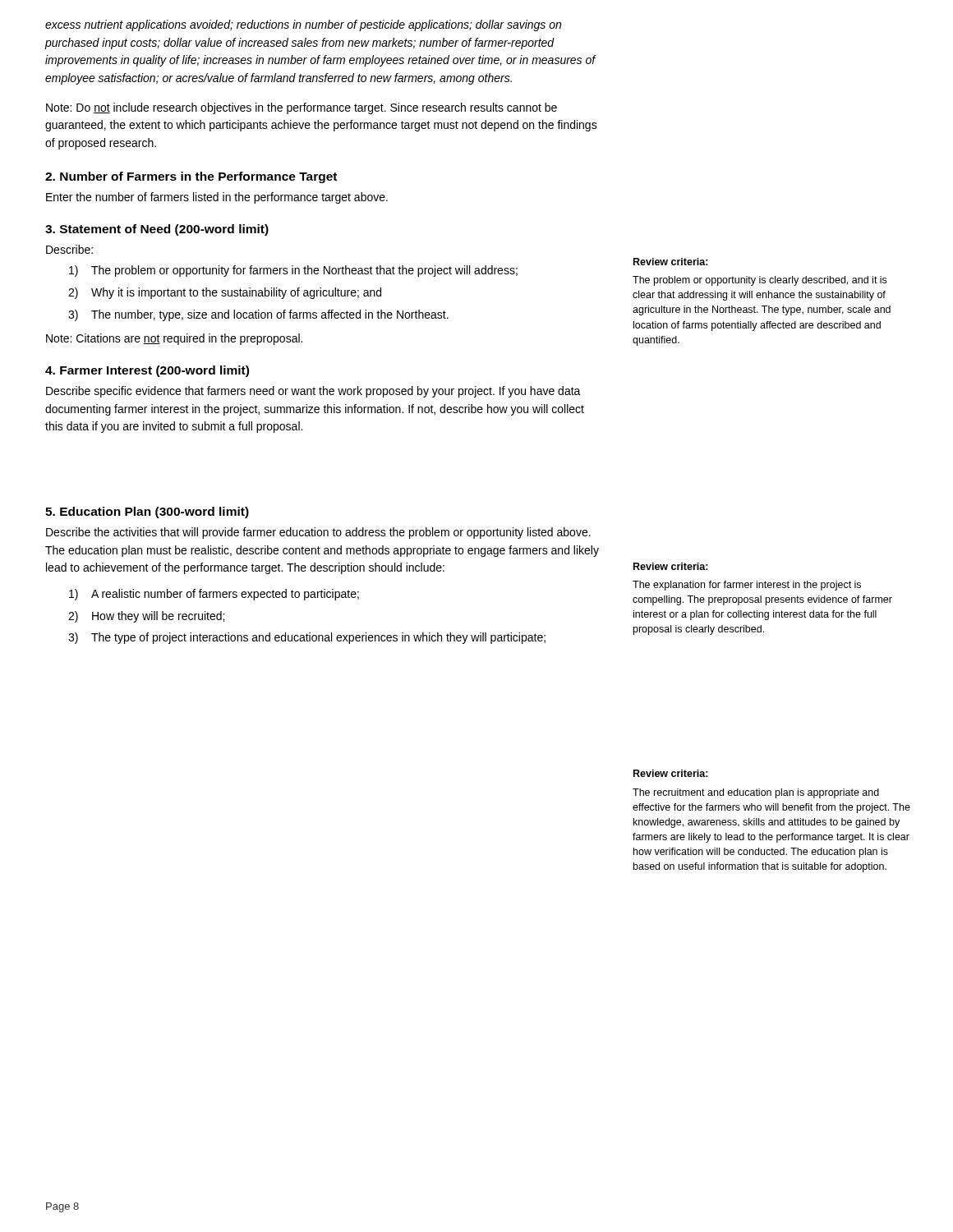
Task: Locate the block of text that opens with "3) The number, type, size and"
Action: 324,315
